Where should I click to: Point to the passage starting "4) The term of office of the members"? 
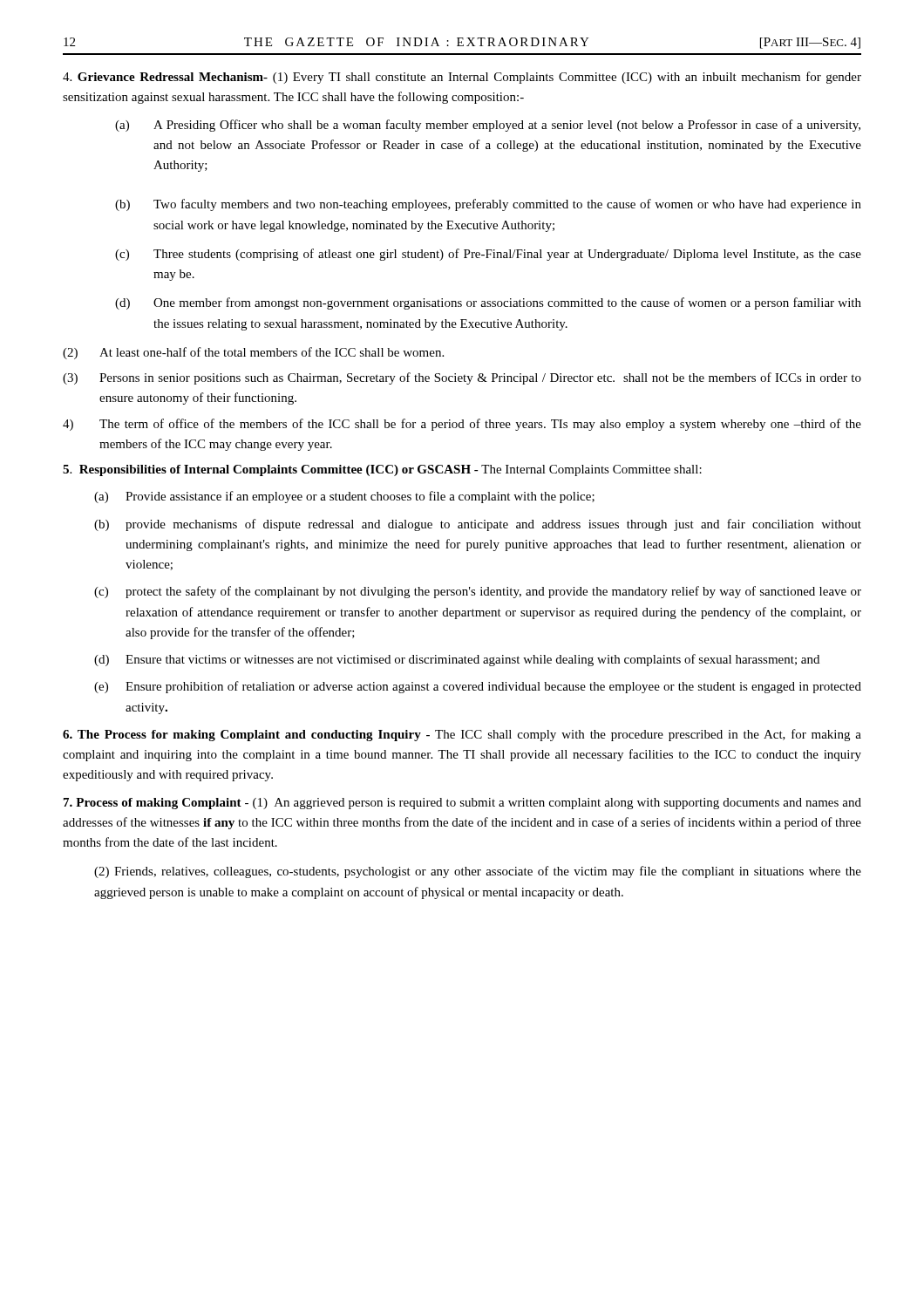(x=462, y=434)
